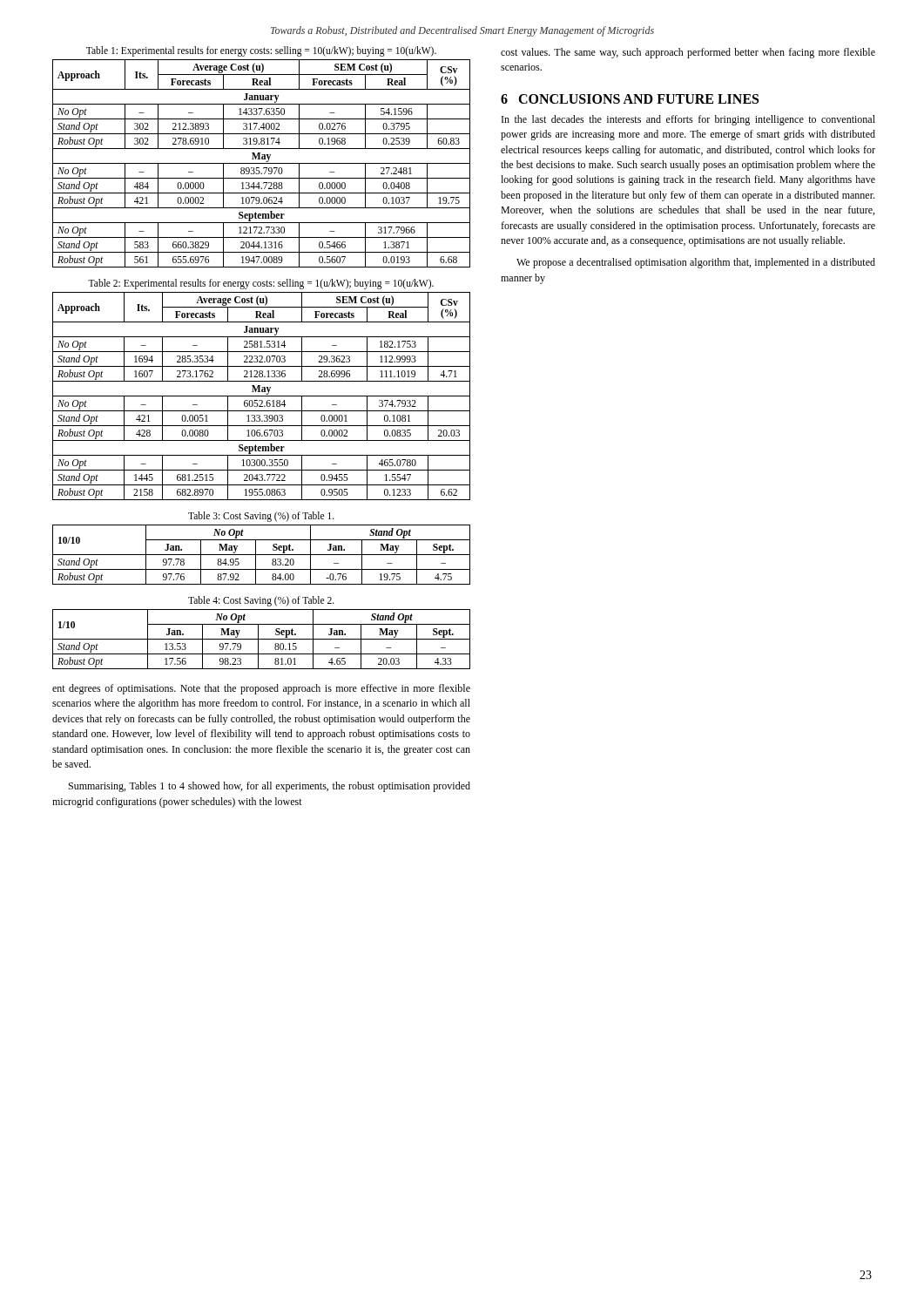Locate the text "6 CONCLUSIONS AND FUTURE LINES"
Screen dimensions: 1307x924
(630, 99)
